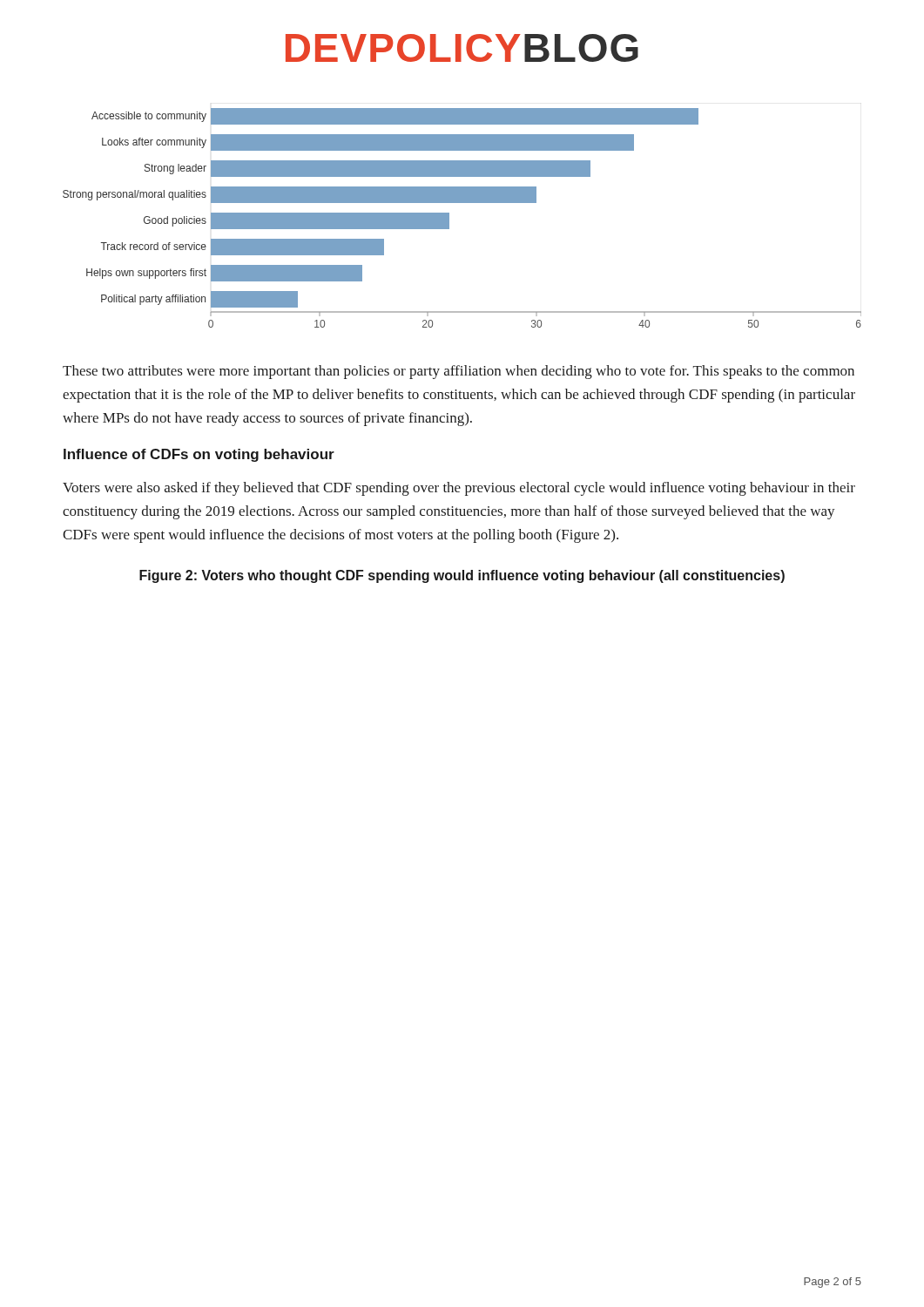
Task: Locate the block of text that opens with "Voters were also"
Action: pos(459,511)
